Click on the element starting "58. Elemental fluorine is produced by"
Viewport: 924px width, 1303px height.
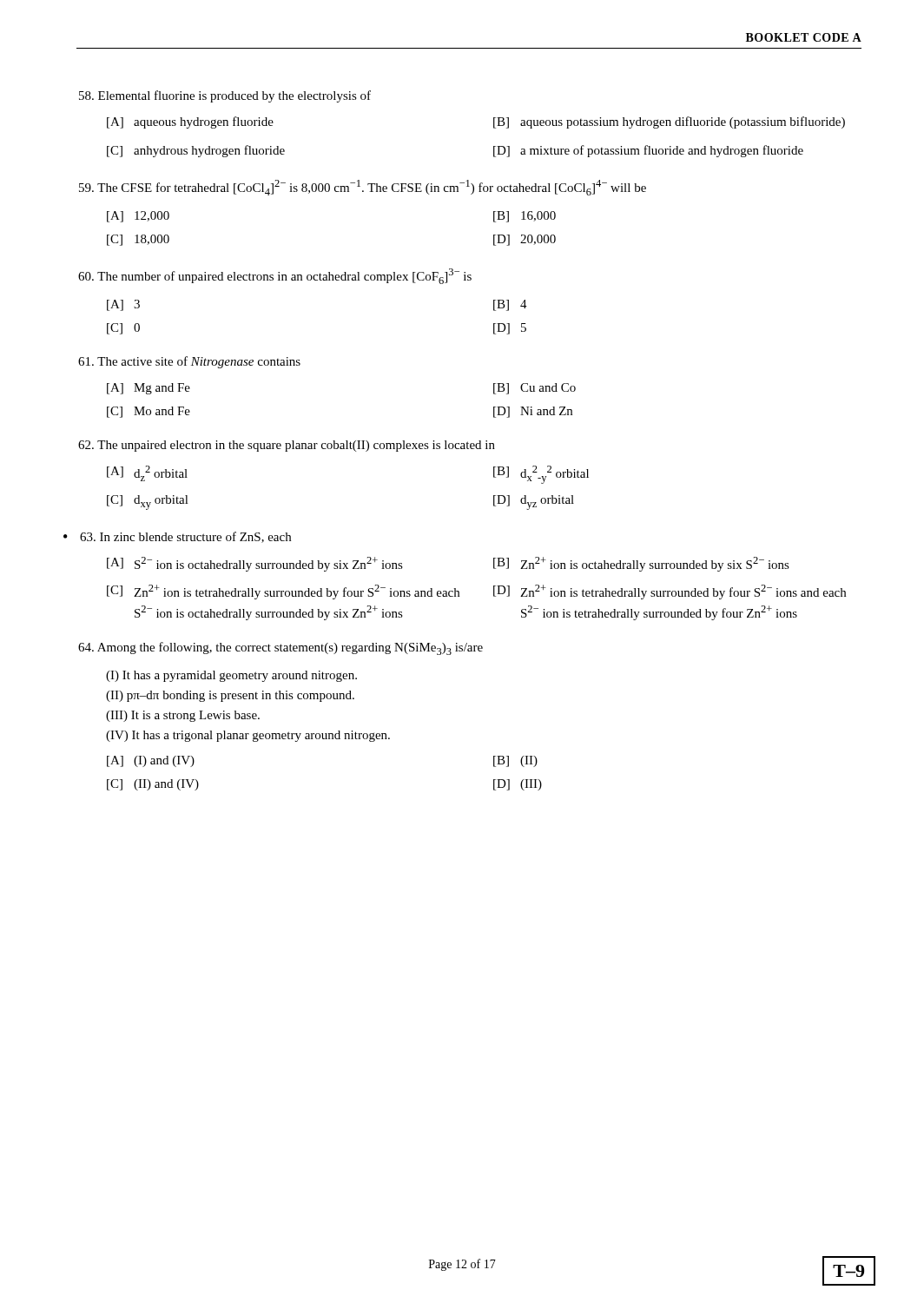[x=225, y=96]
